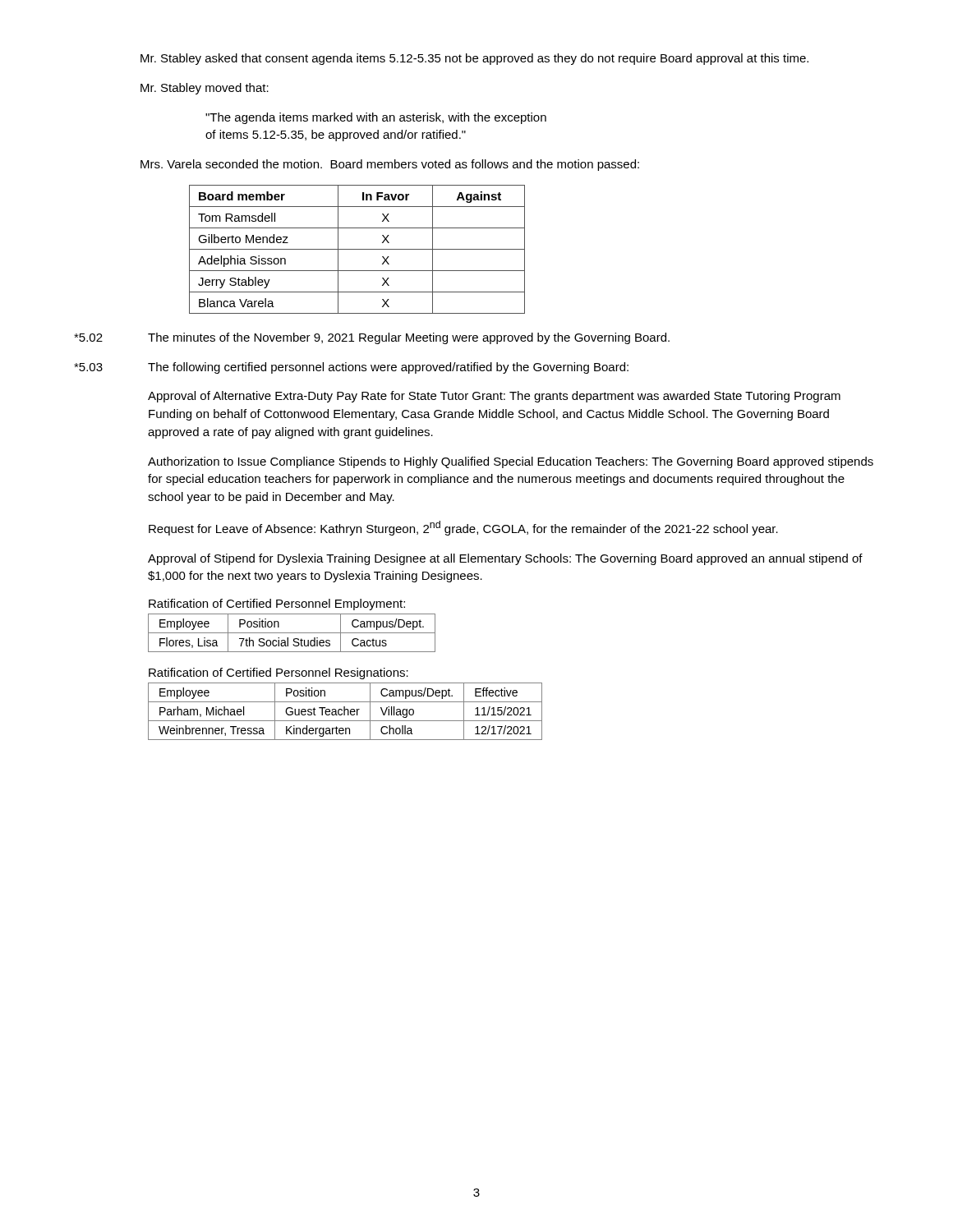Click the passage that begins ""The agenda items marked with"
Image resolution: width=953 pixels, height=1232 pixels.
point(376,126)
